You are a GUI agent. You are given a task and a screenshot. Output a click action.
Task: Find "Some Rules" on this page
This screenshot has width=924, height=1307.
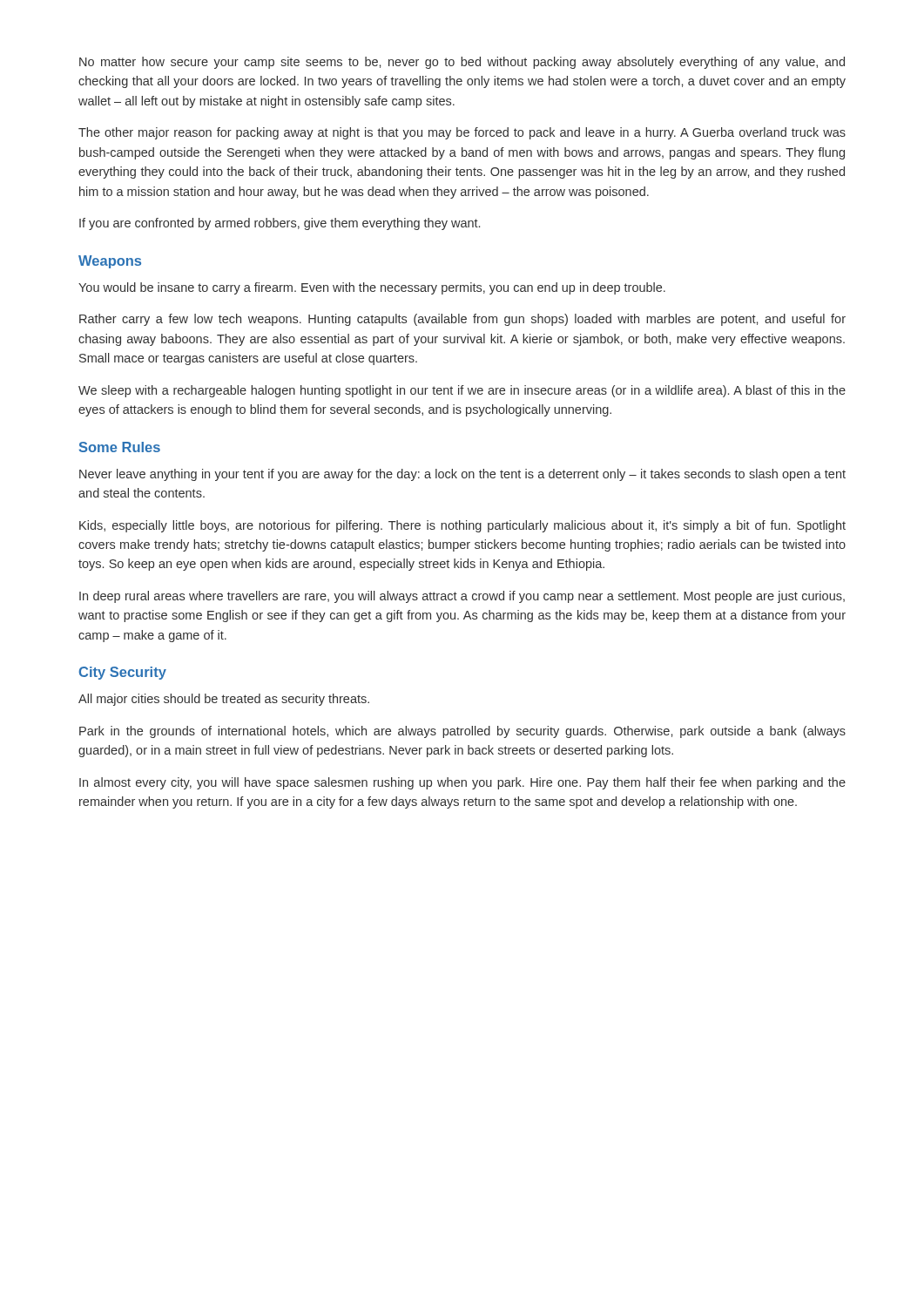pos(119,447)
